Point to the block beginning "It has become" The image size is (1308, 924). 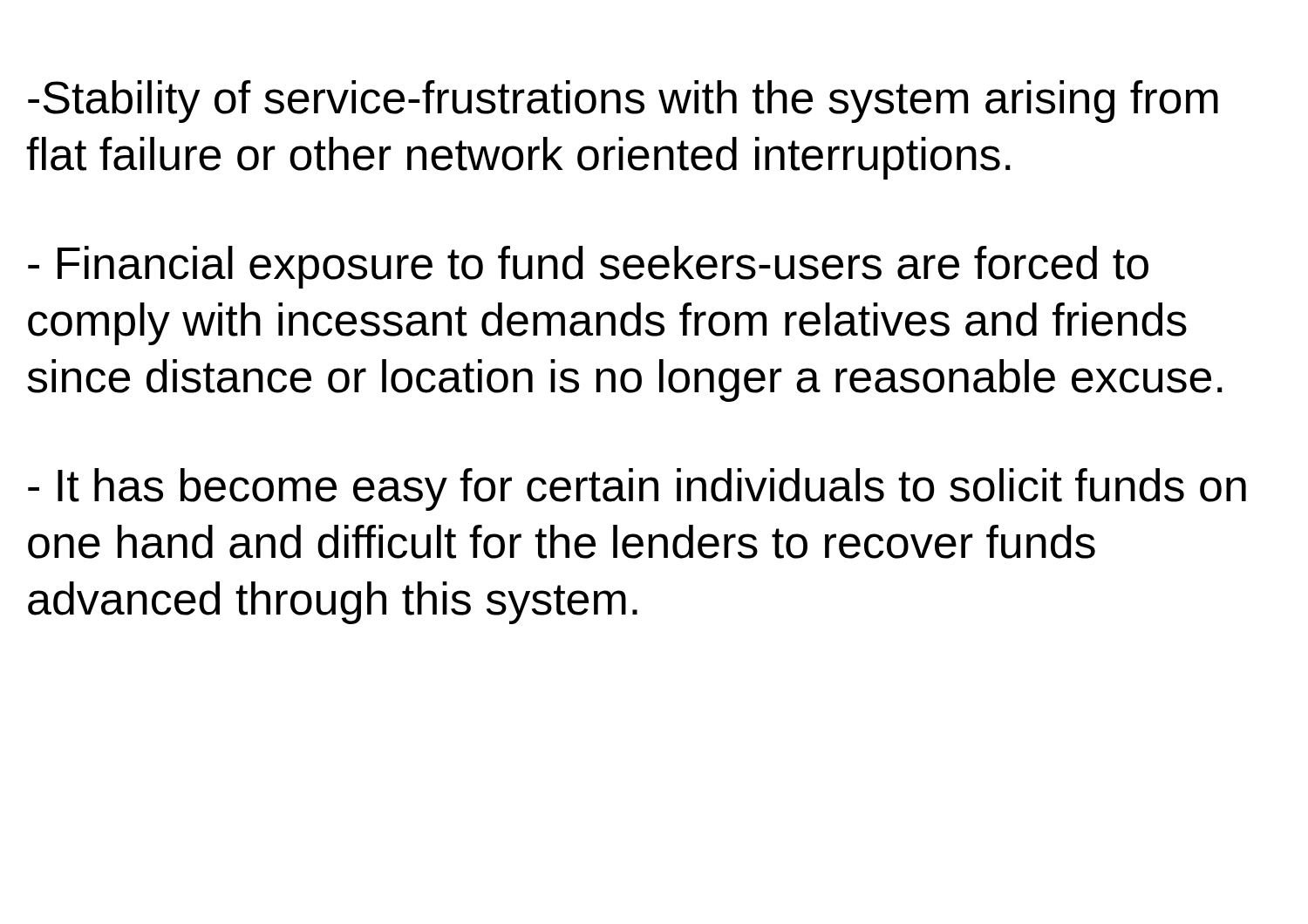pos(637,542)
